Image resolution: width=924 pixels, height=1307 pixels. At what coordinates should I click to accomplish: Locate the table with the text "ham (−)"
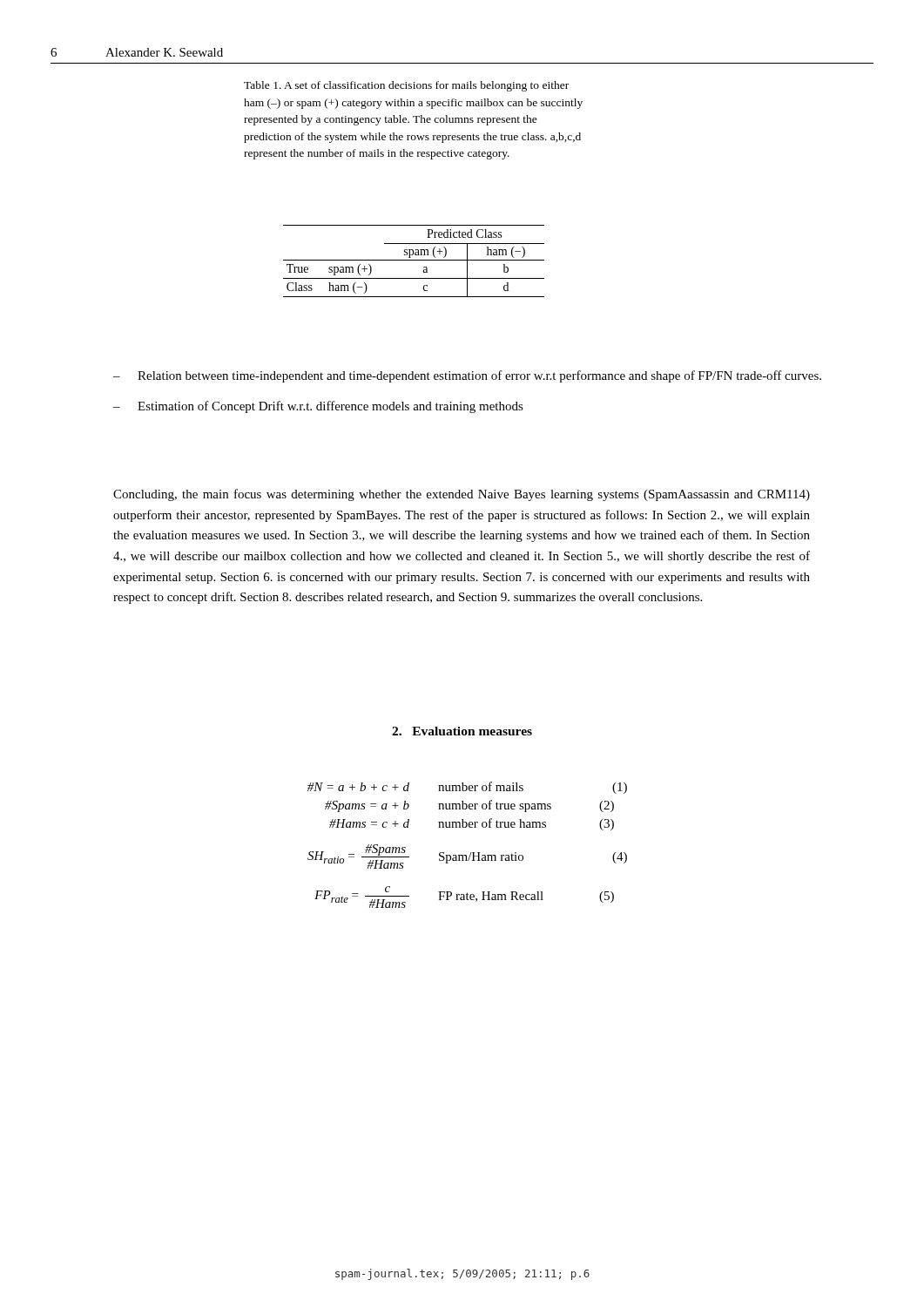coord(414,261)
